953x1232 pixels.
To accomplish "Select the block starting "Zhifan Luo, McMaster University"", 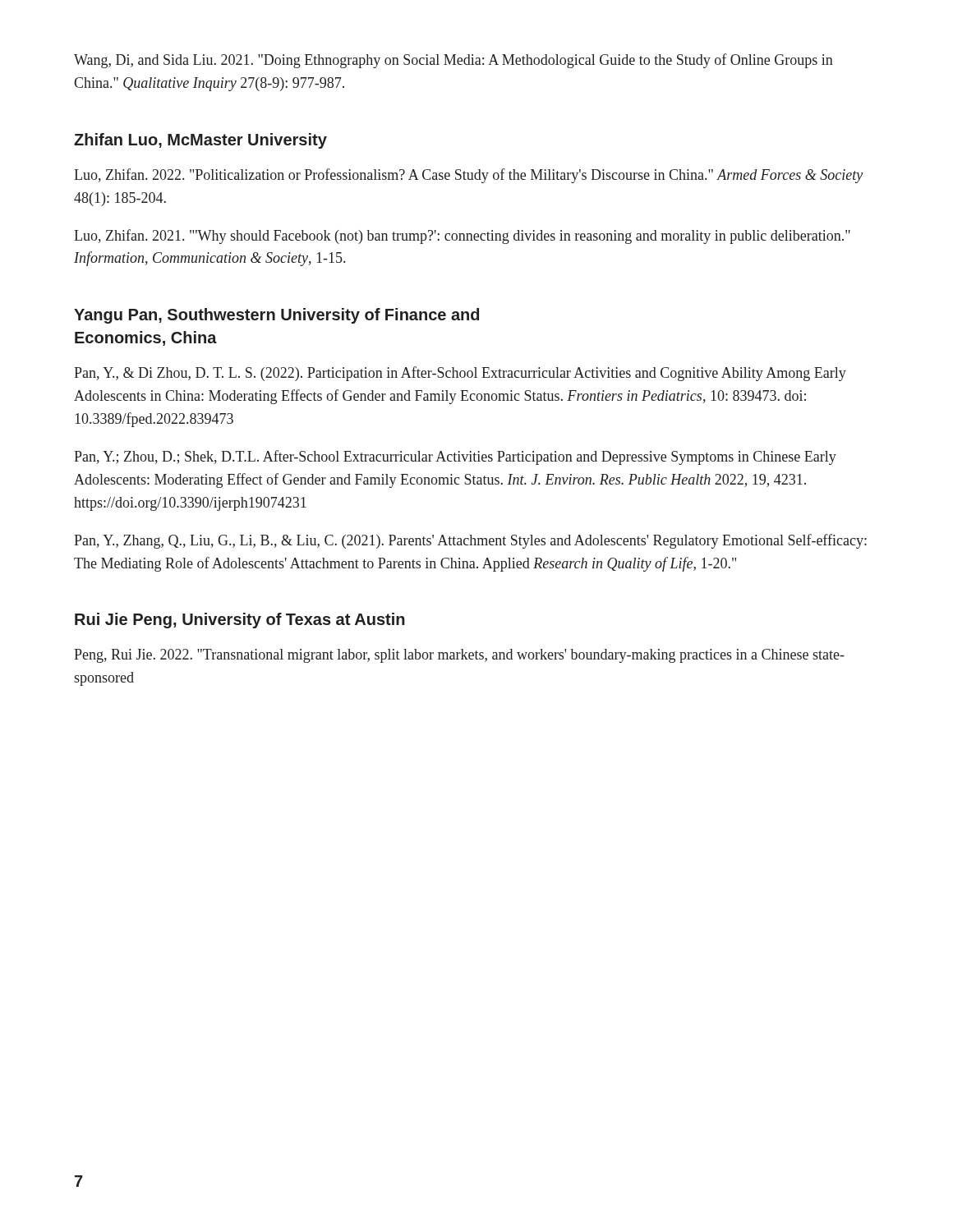I will tap(200, 139).
